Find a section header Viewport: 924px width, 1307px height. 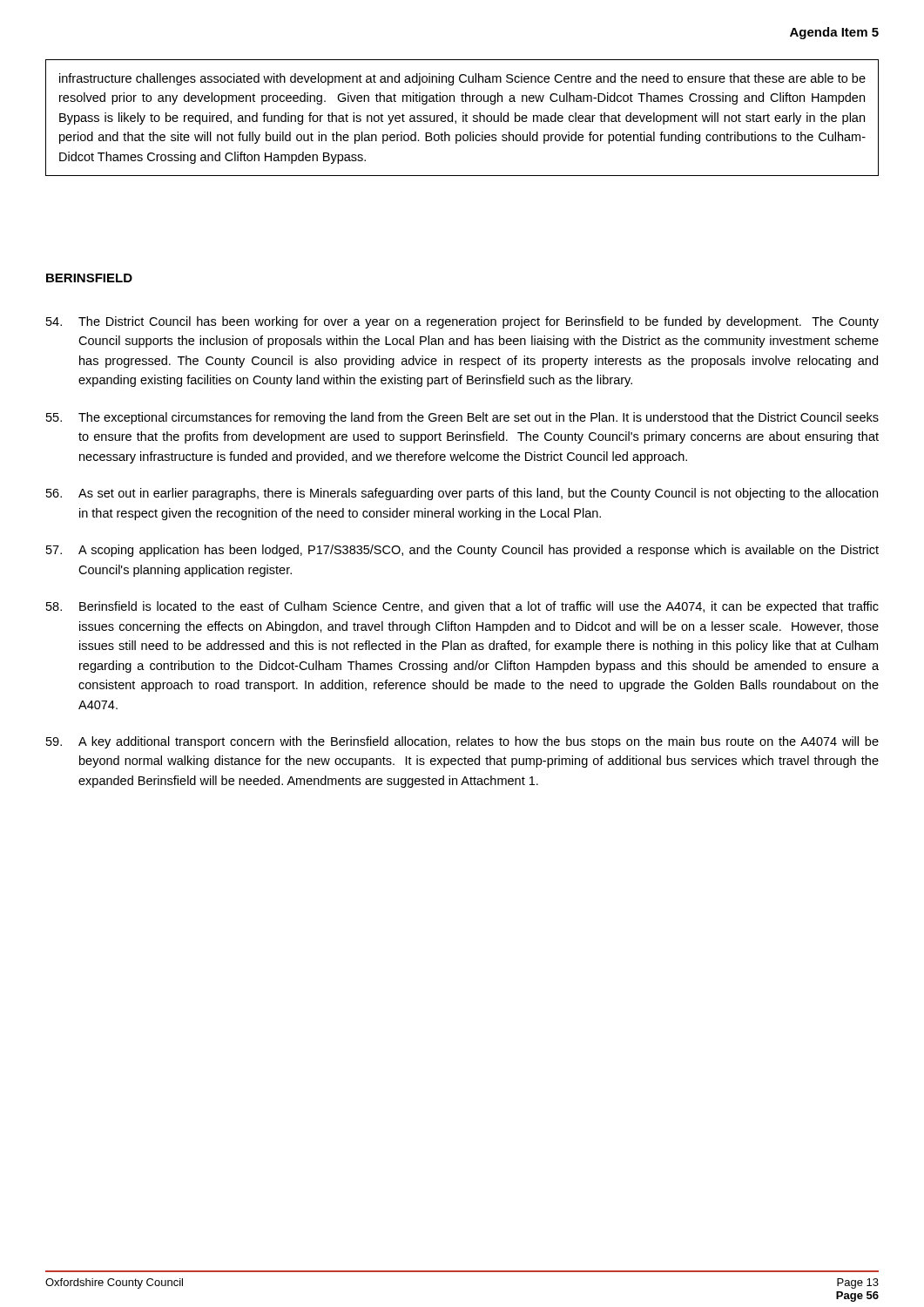89,278
